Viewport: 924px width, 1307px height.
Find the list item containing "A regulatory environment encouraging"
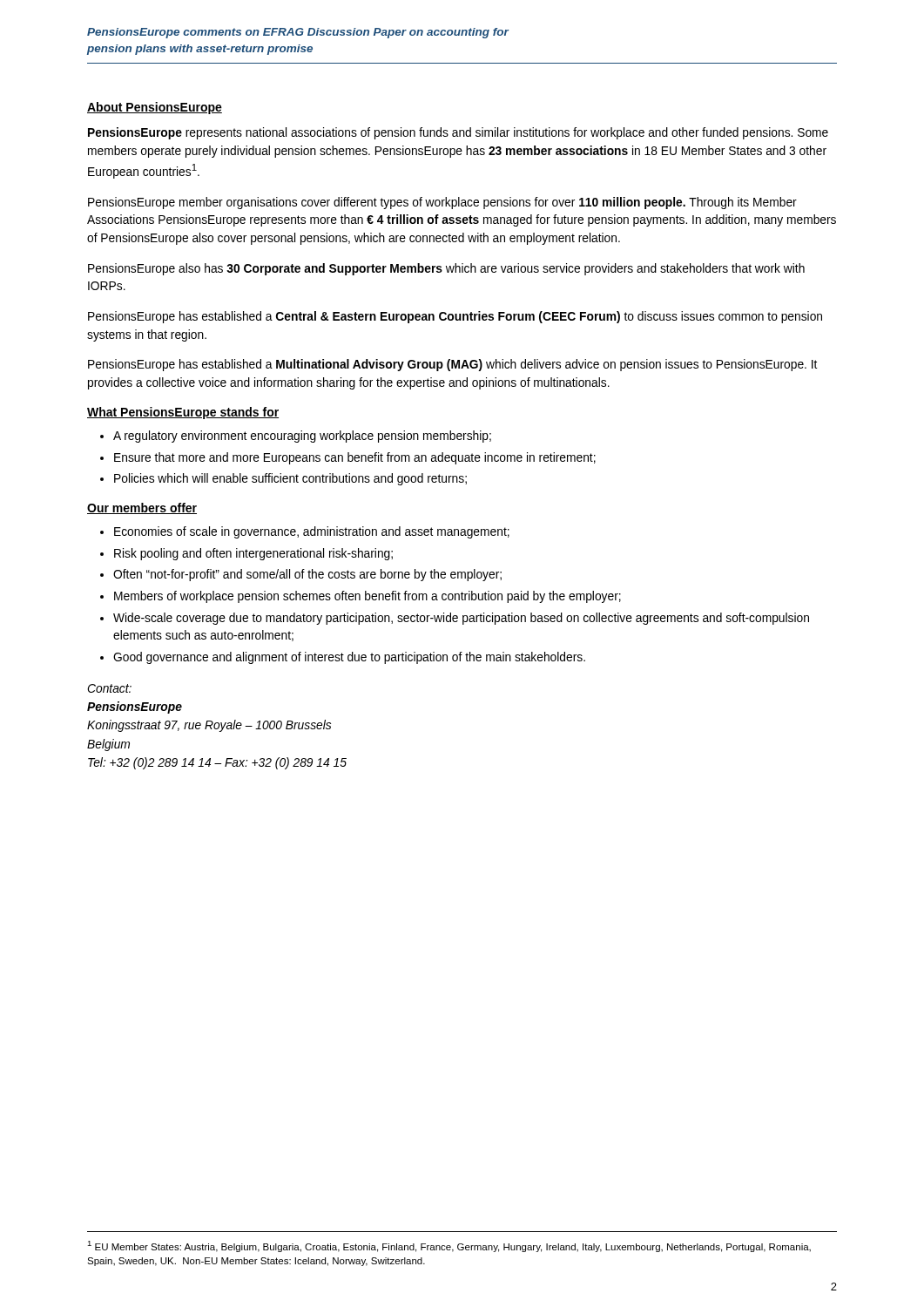pos(303,436)
